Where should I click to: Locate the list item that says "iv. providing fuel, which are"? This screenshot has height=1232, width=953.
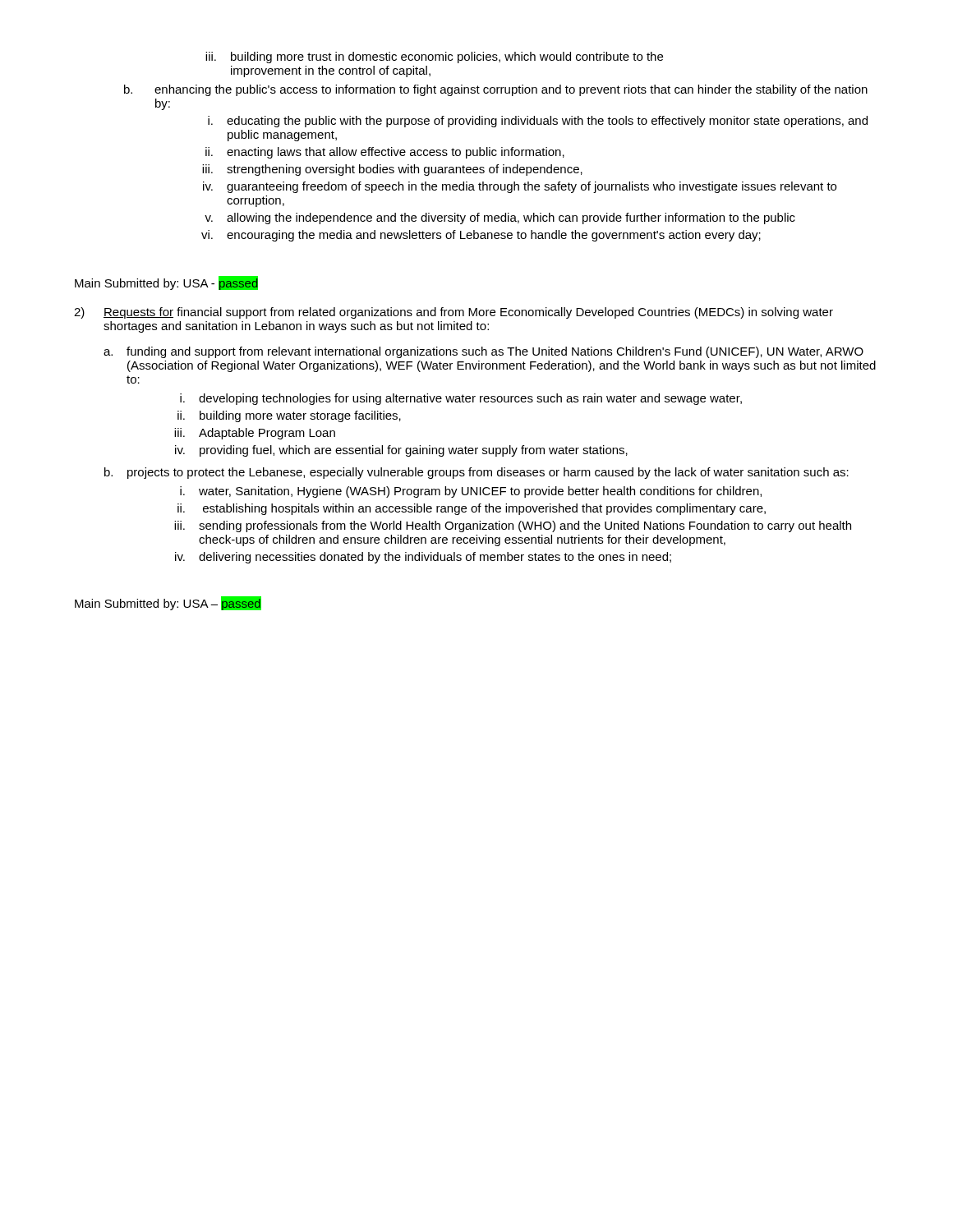pos(518,450)
